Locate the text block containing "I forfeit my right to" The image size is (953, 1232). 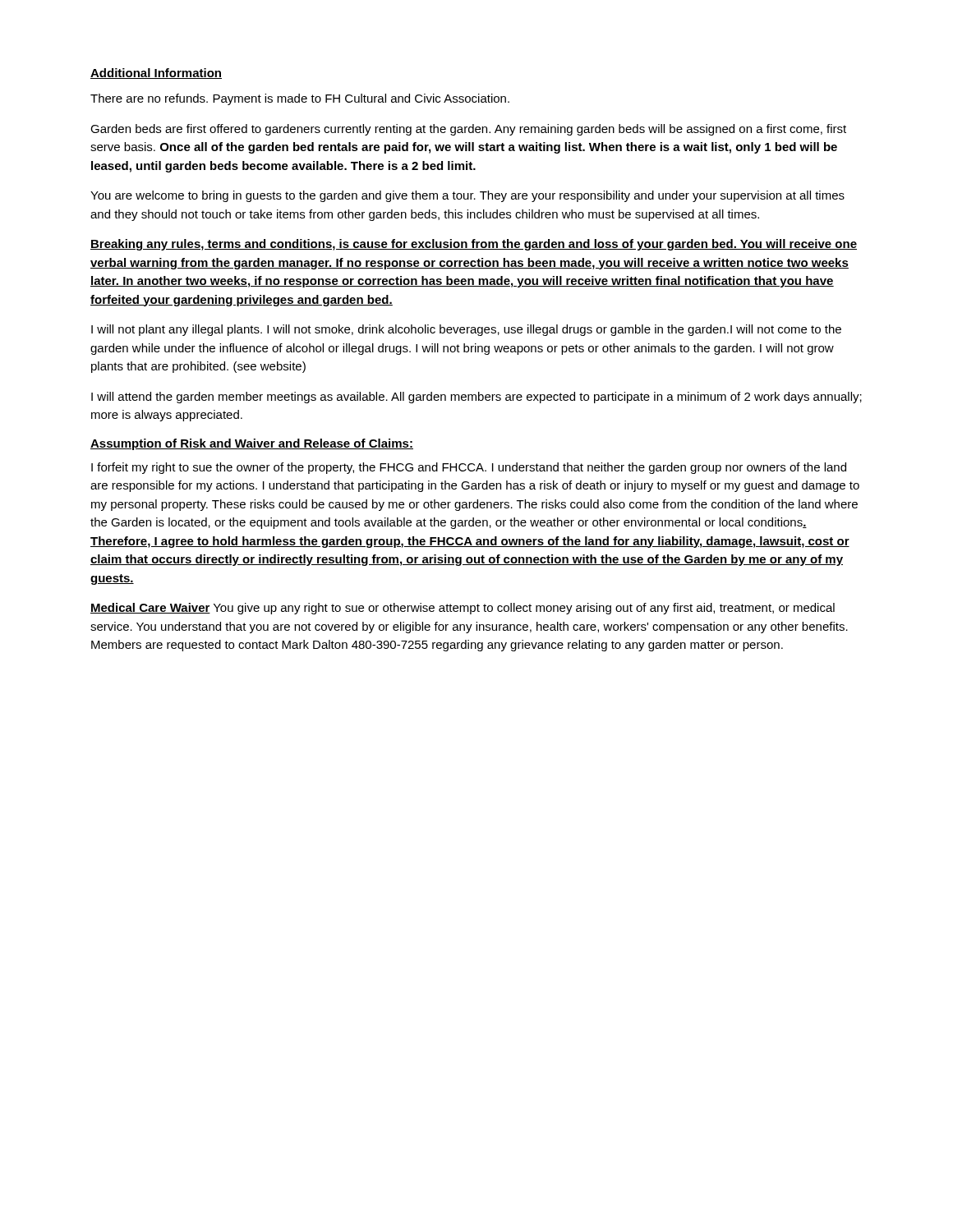click(475, 522)
